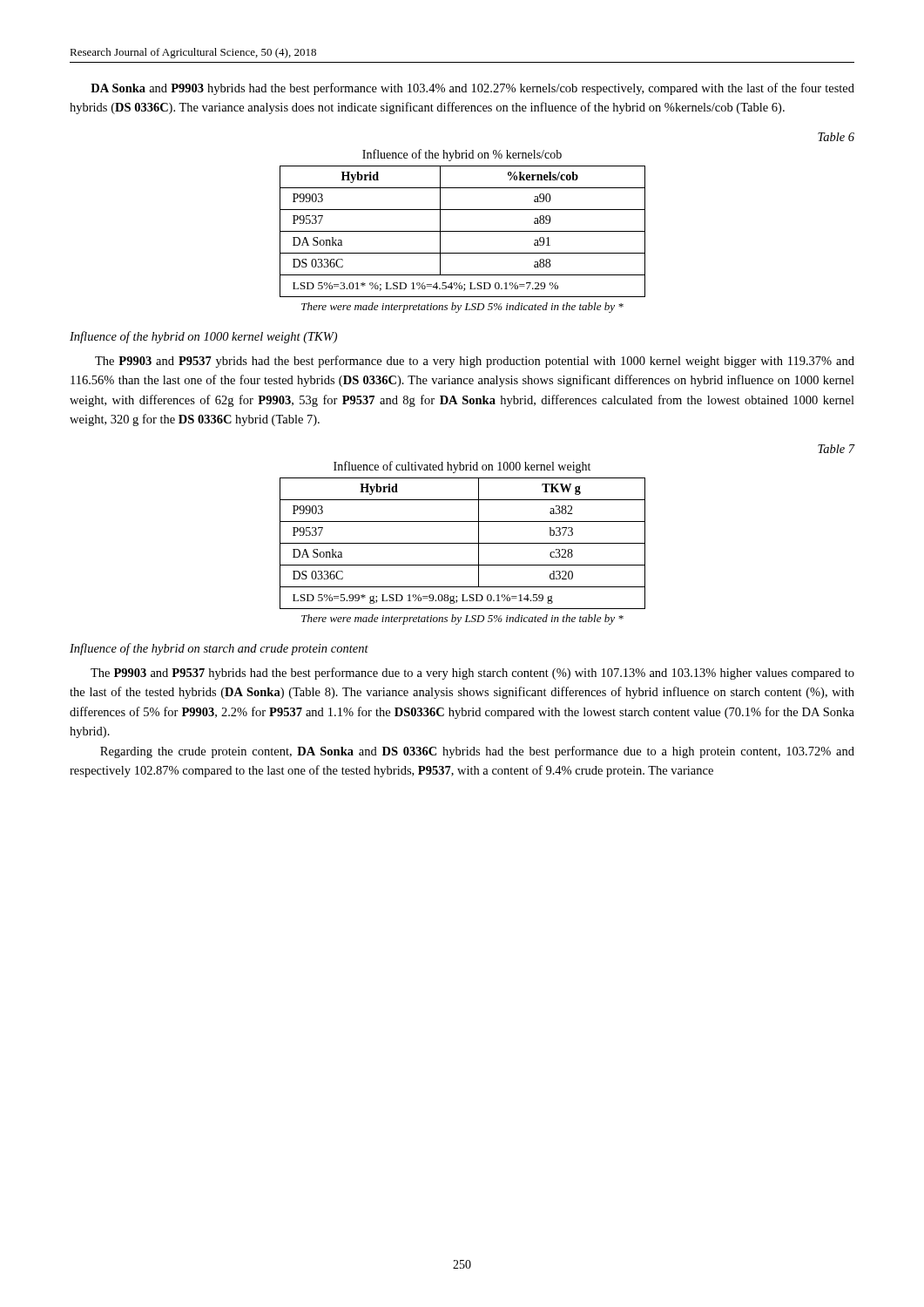Image resolution: width=924 pixels, height=1307 pixels.
Task: Select the table that reads "LSD 5%=3.01* %;"
Action: tap(462, 223)
